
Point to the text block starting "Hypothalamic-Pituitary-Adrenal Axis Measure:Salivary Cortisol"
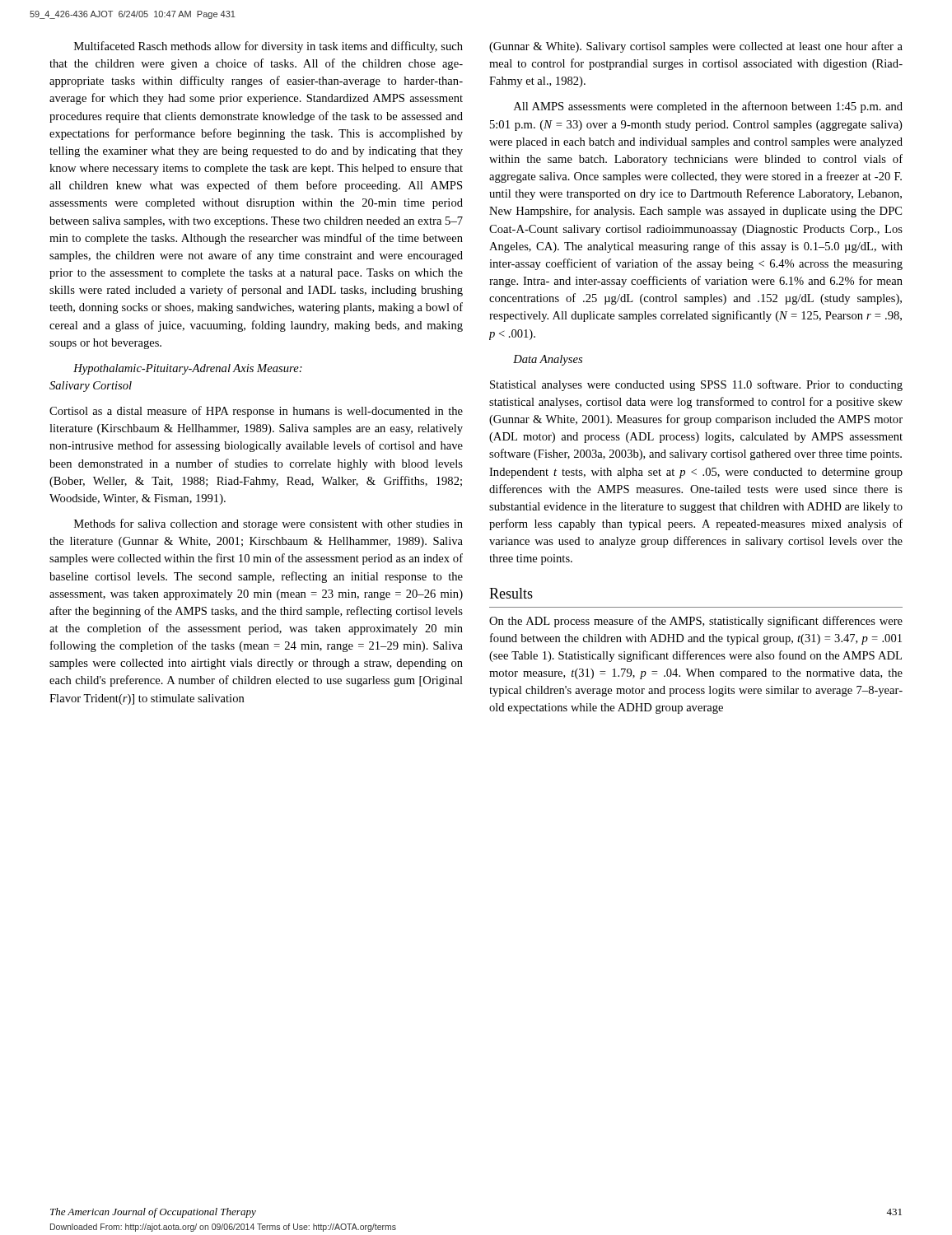(x=256, y=377)
